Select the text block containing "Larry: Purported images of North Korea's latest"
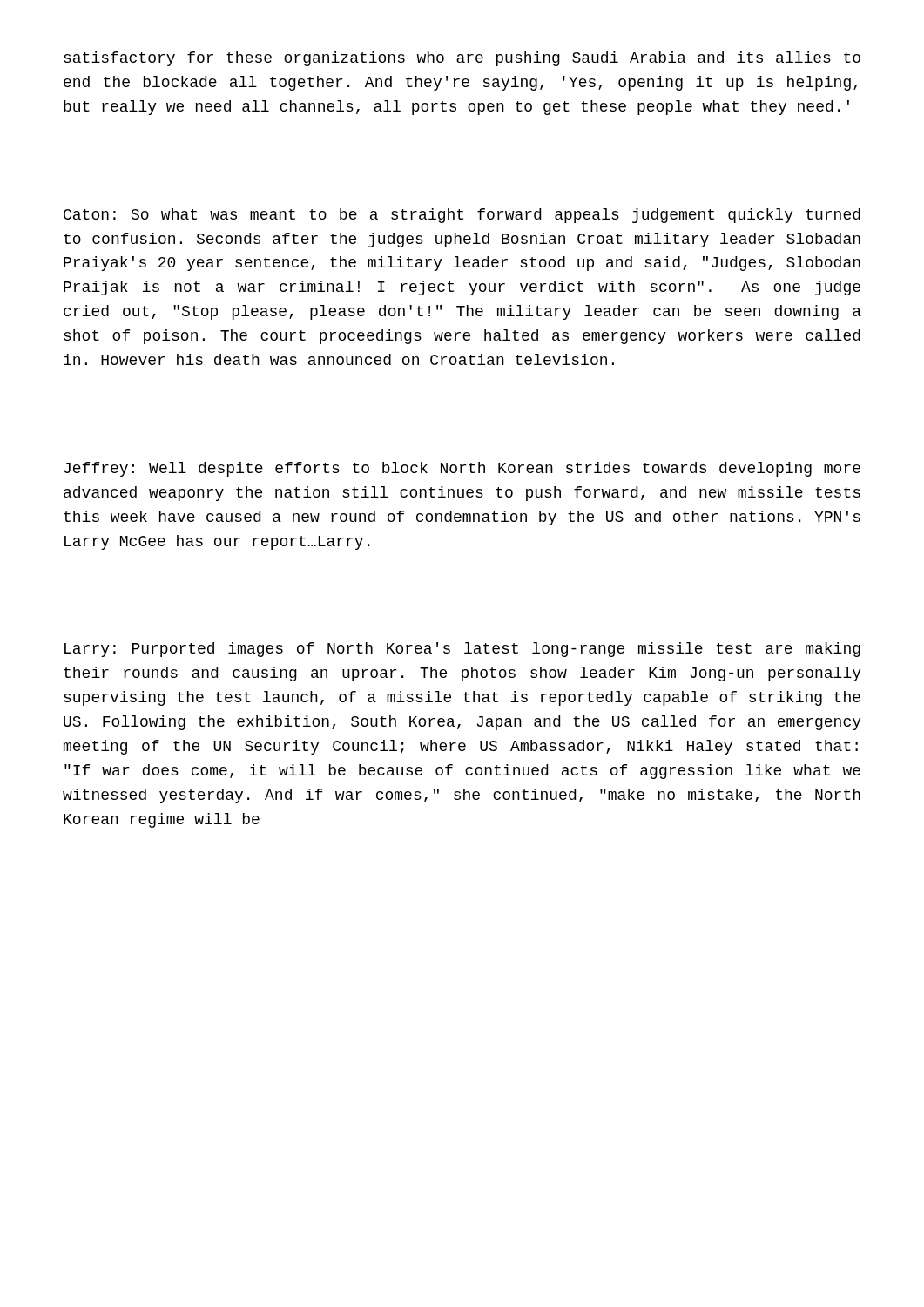This screenshot has height=1307, width=924. [462, 735]
